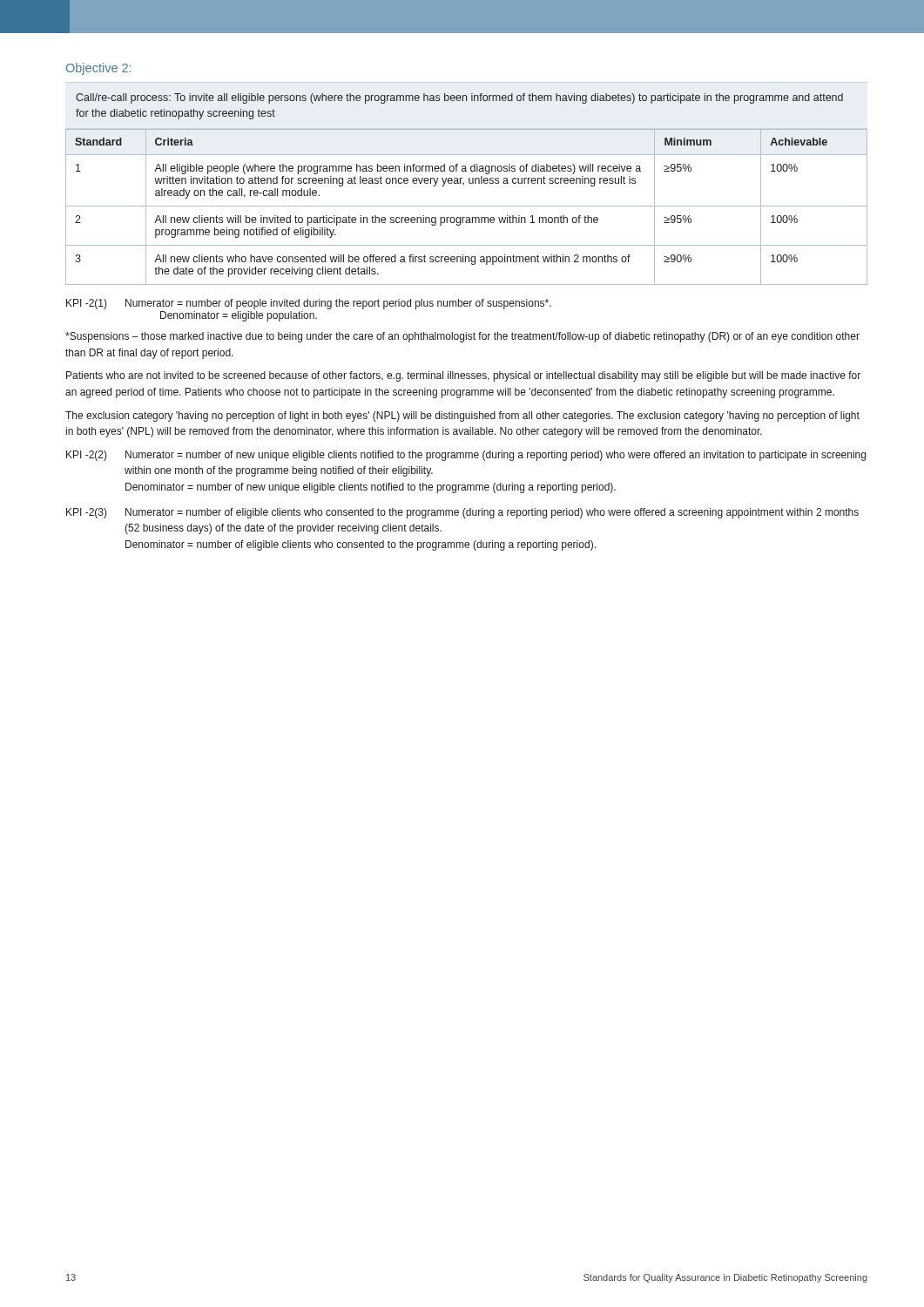Click where it says "Objective 2:"
This screenshot has width=924, height=1307.
click(x=98, y=69)
